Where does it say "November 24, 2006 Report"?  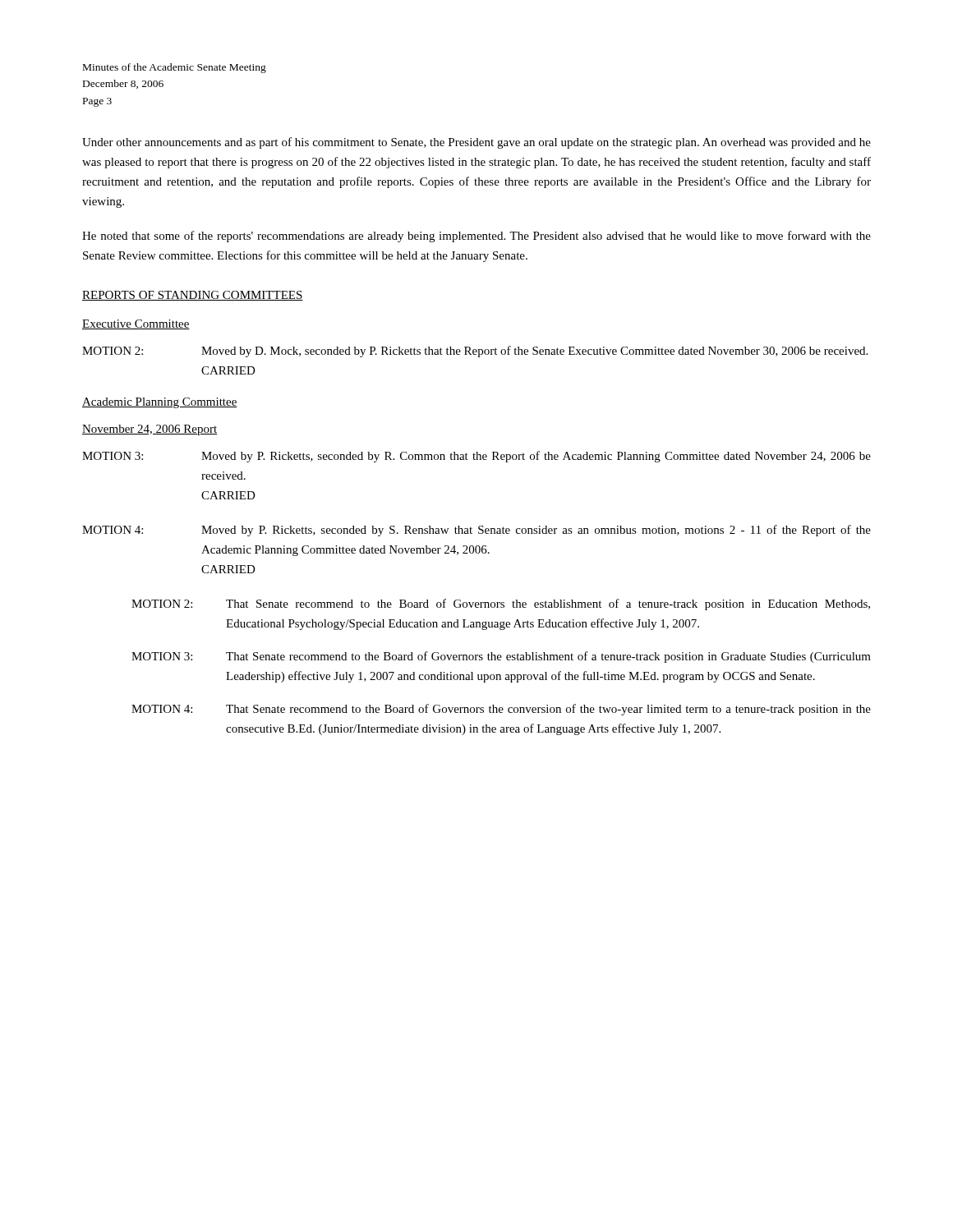(x=150, y=429)
